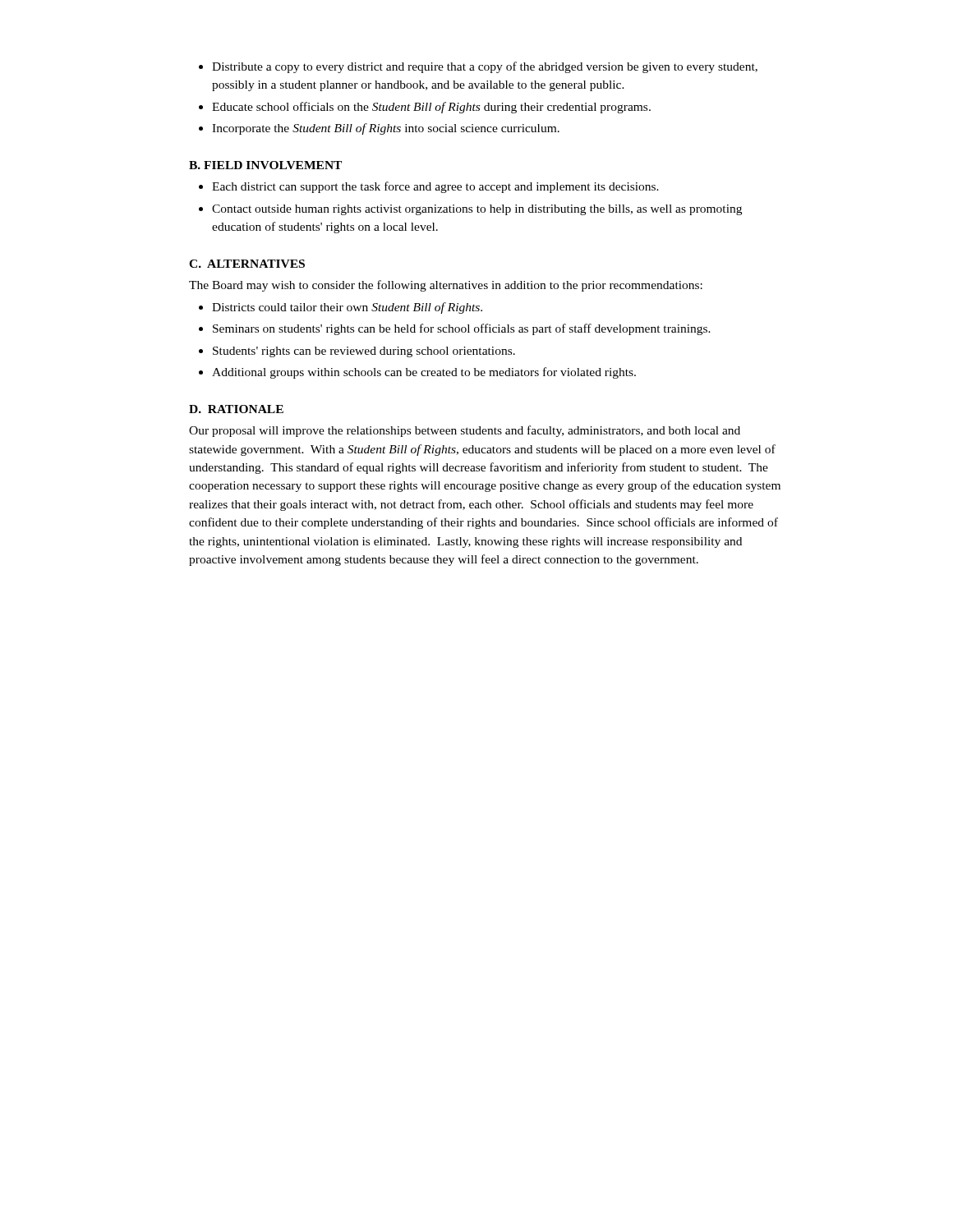The height and width of the screenshot is (1232, 953).
Task: Find the list item that reads "Seminars on students' rights can be held"
Action: (500, 329)
